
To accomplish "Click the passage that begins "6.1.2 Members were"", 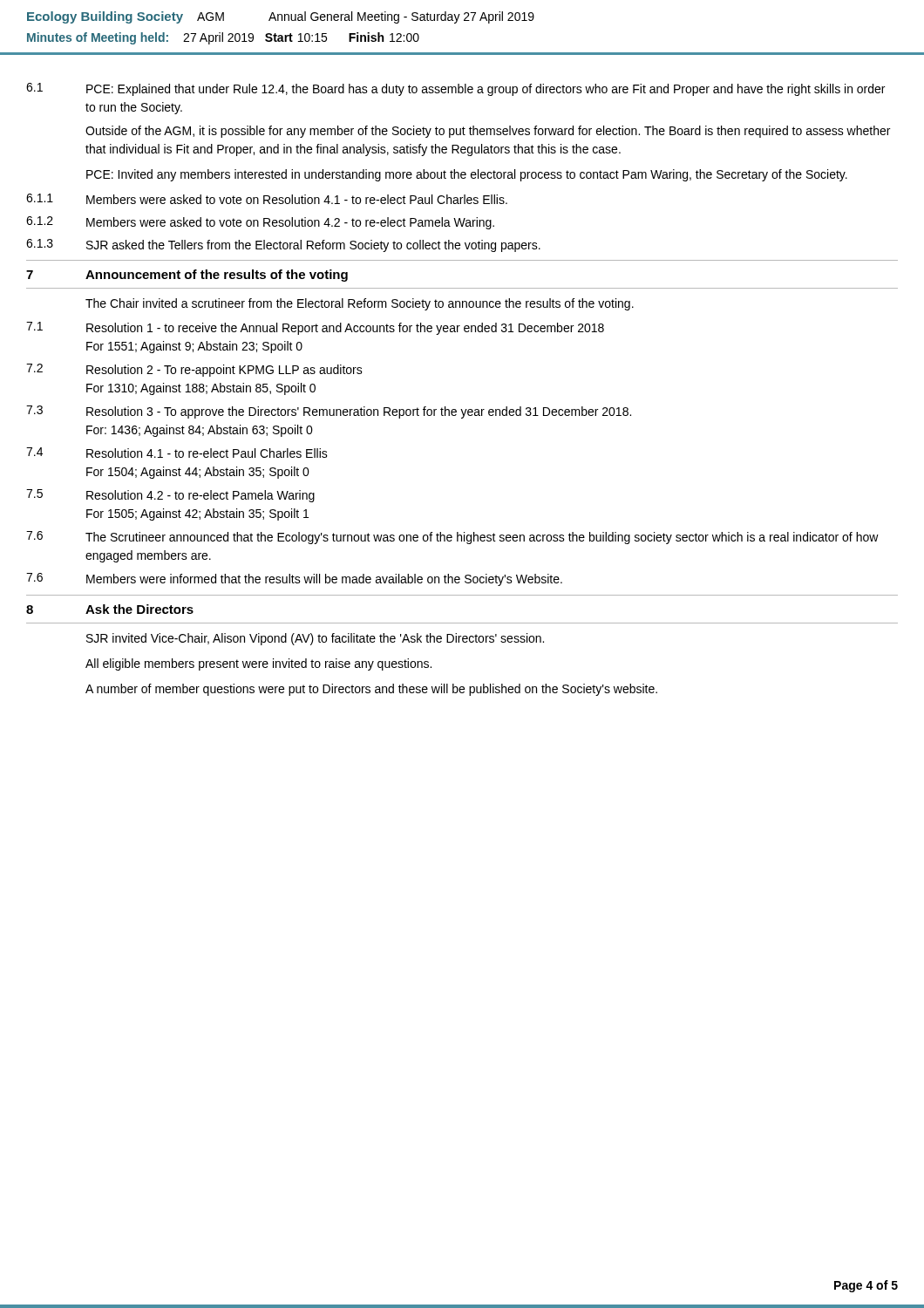I will (x=462, y=223).
